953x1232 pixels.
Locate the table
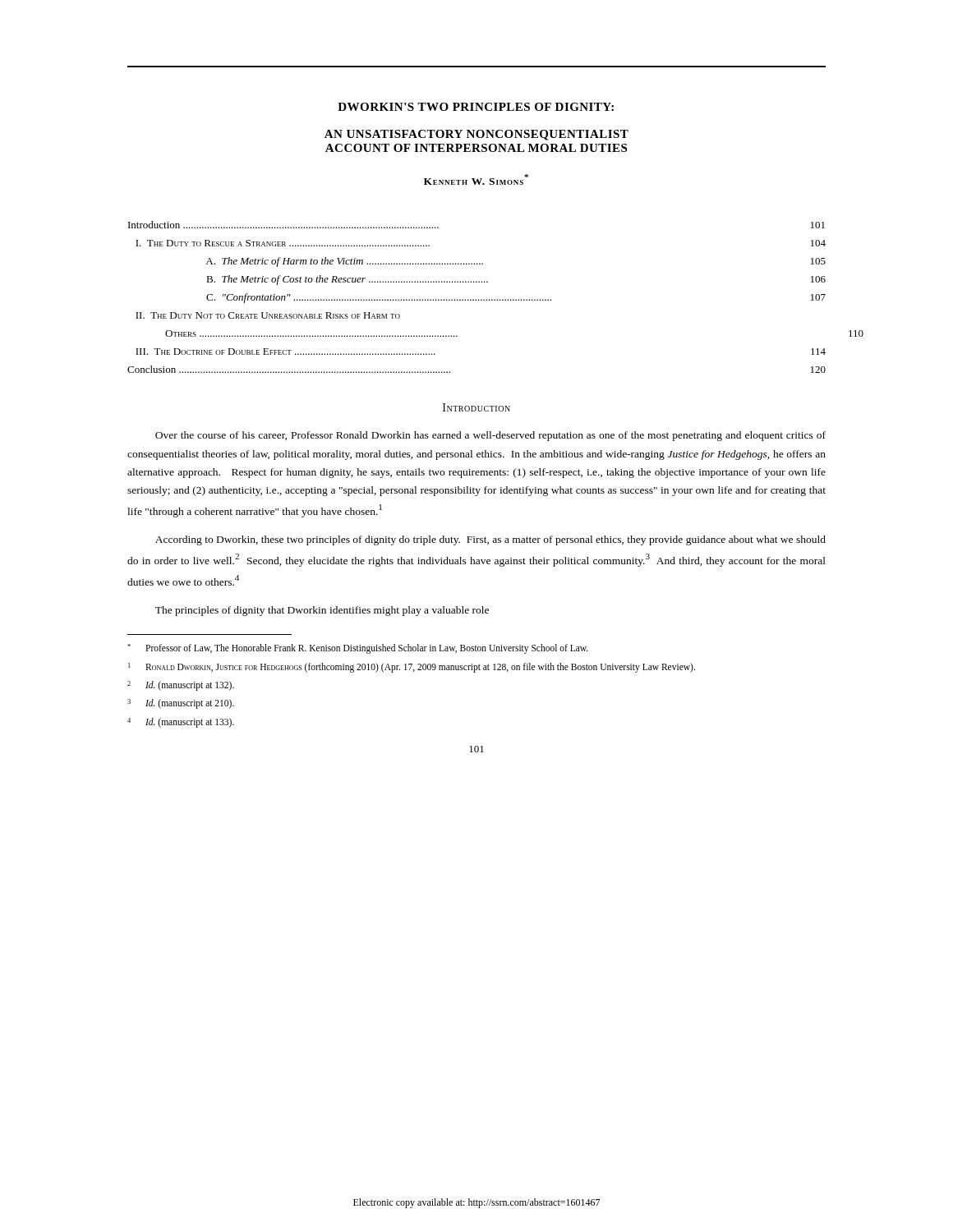tap(476, 297)
